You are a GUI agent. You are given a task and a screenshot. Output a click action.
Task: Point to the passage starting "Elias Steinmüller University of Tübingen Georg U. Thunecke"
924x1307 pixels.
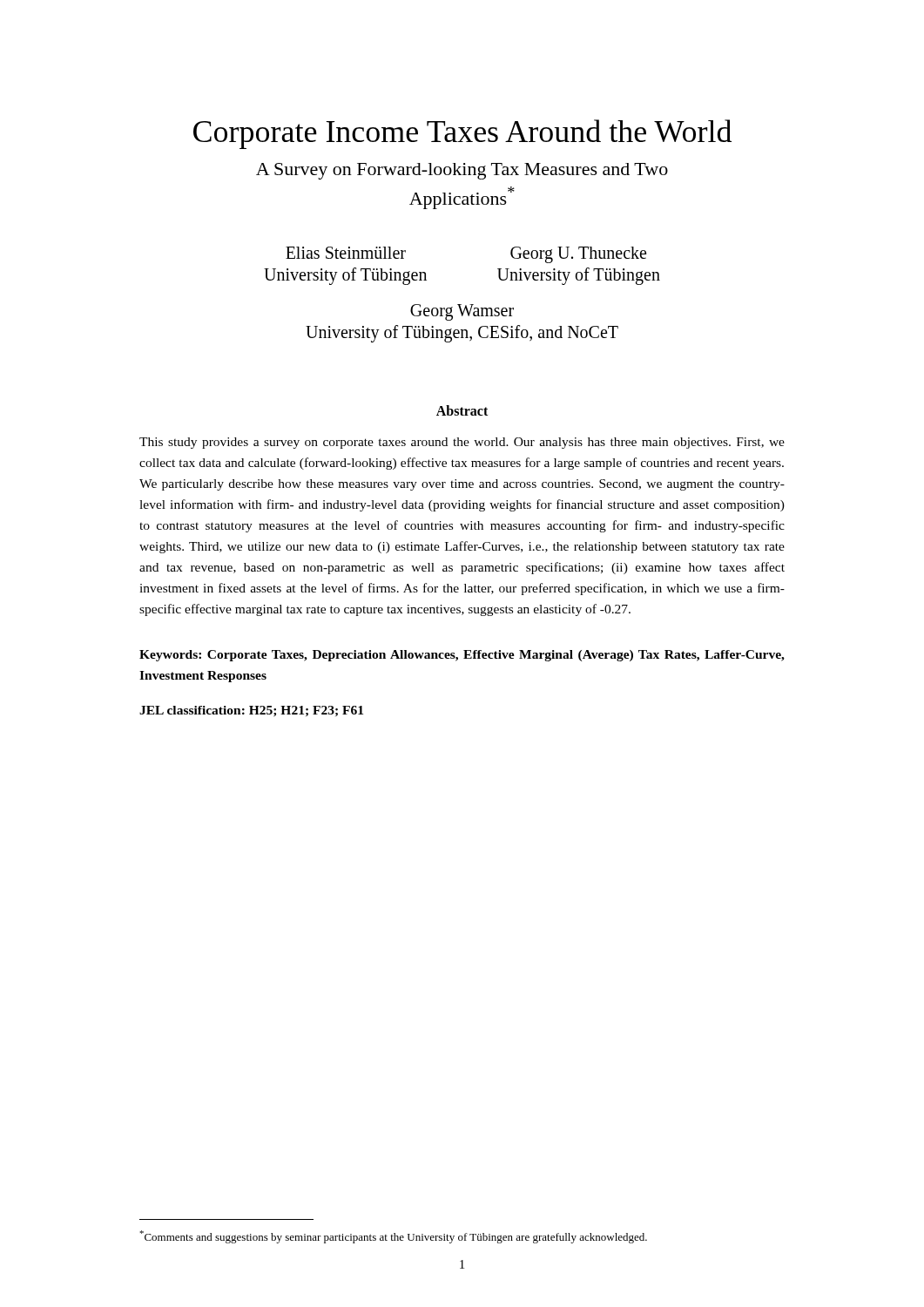[x=462, y=293]
